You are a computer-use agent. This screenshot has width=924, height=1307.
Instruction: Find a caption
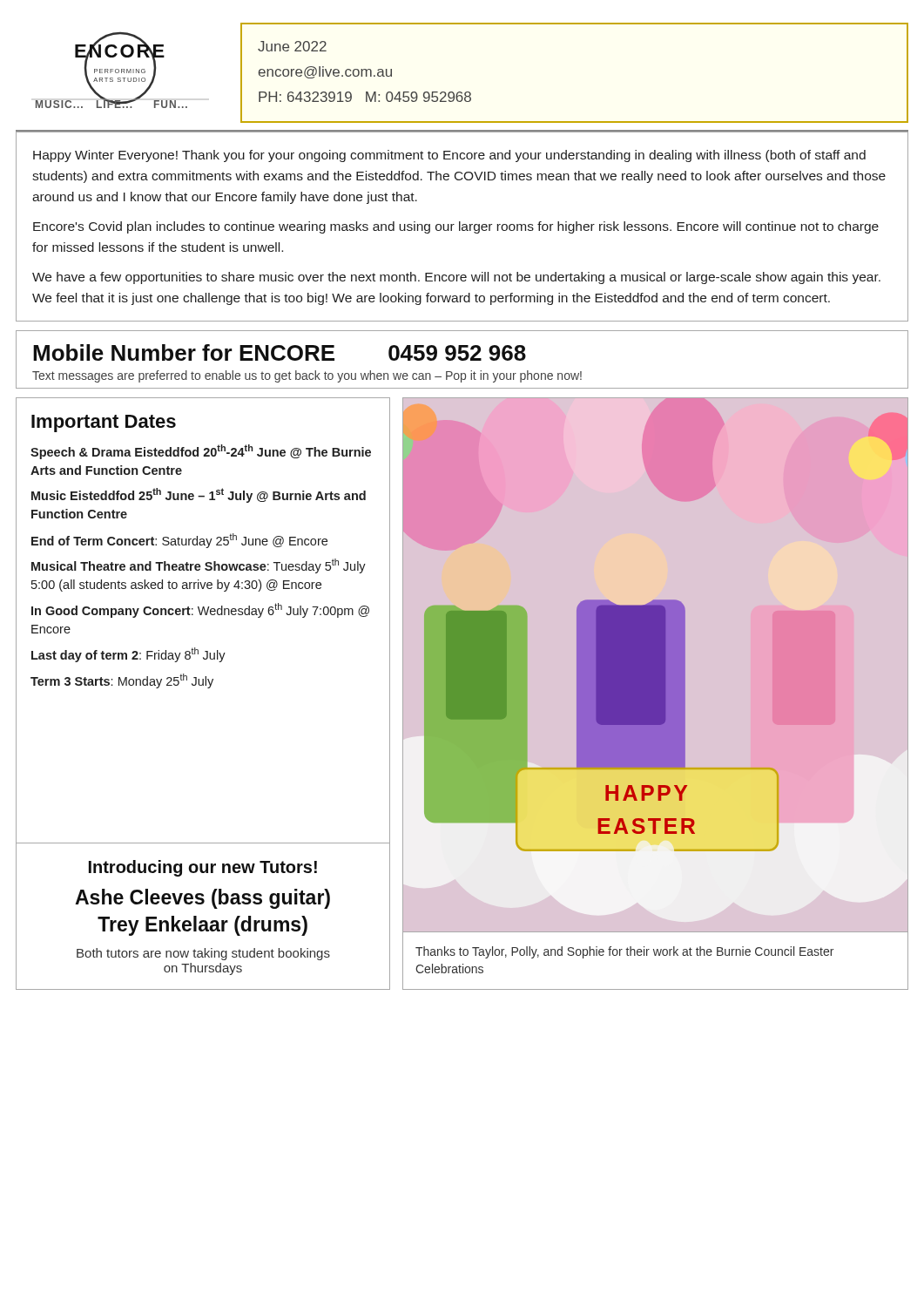625,961
